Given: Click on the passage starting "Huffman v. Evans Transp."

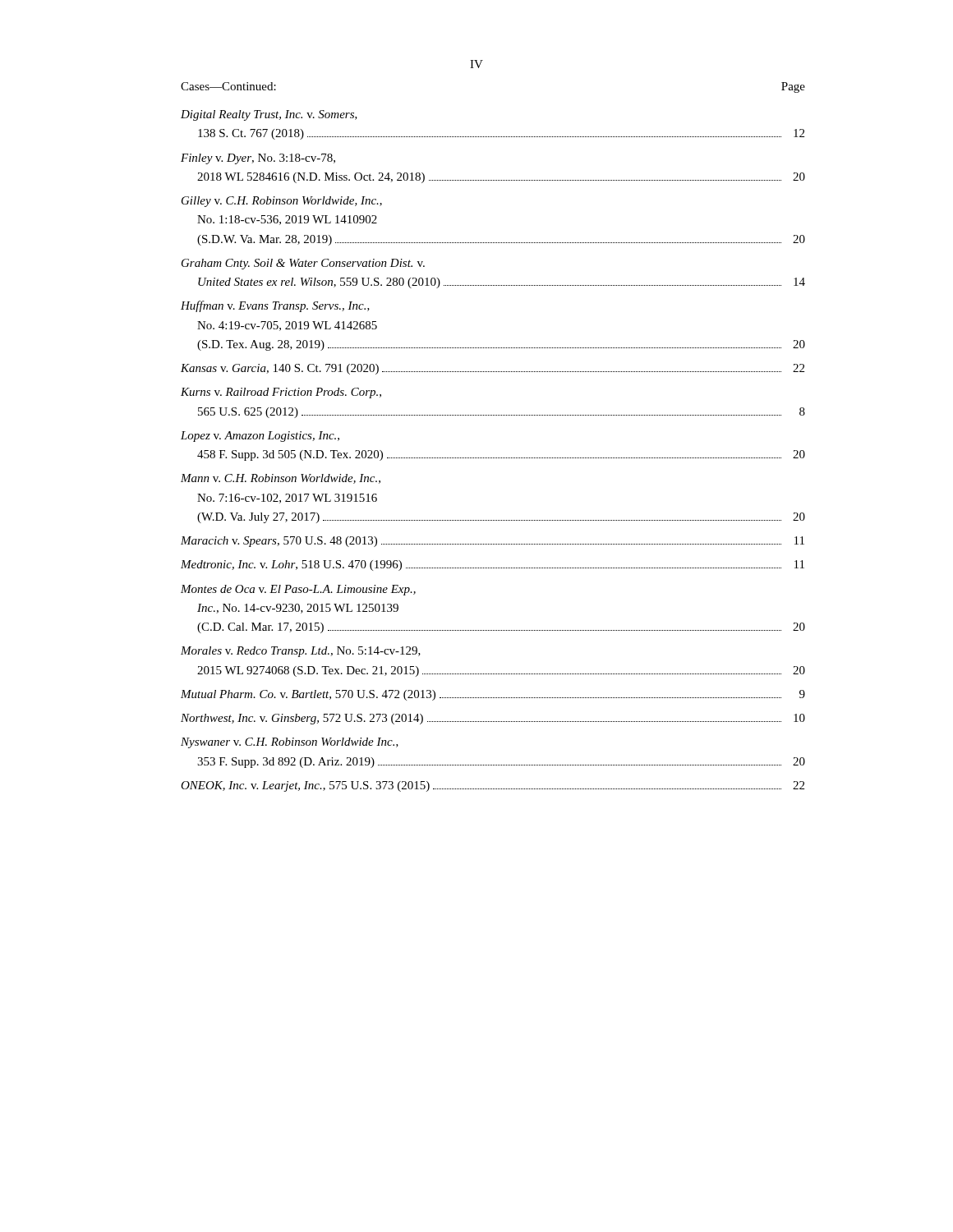Looking at the screenshot, I should click(275, 306).
